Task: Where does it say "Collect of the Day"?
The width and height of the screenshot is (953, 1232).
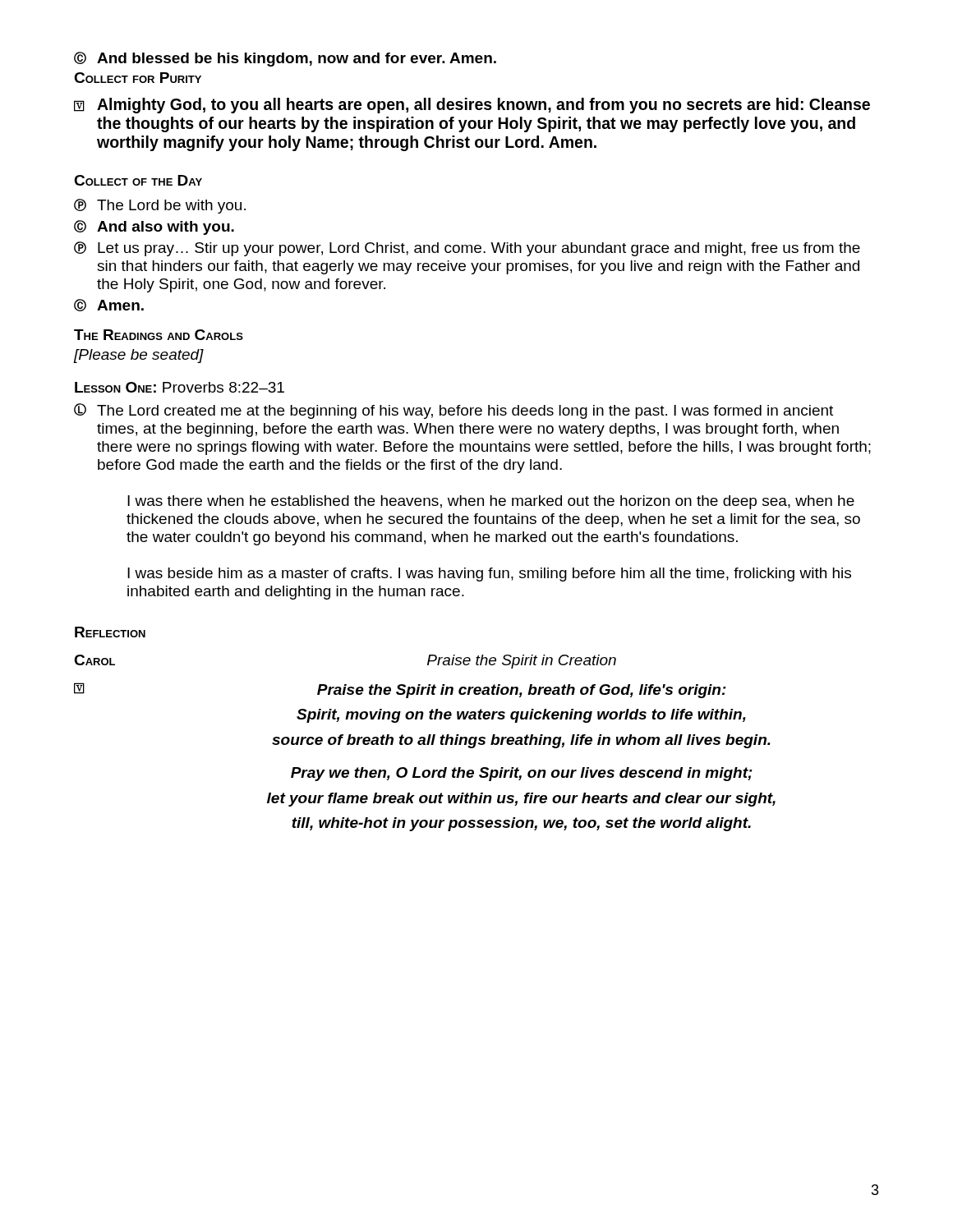Action: tap(138, 180)
